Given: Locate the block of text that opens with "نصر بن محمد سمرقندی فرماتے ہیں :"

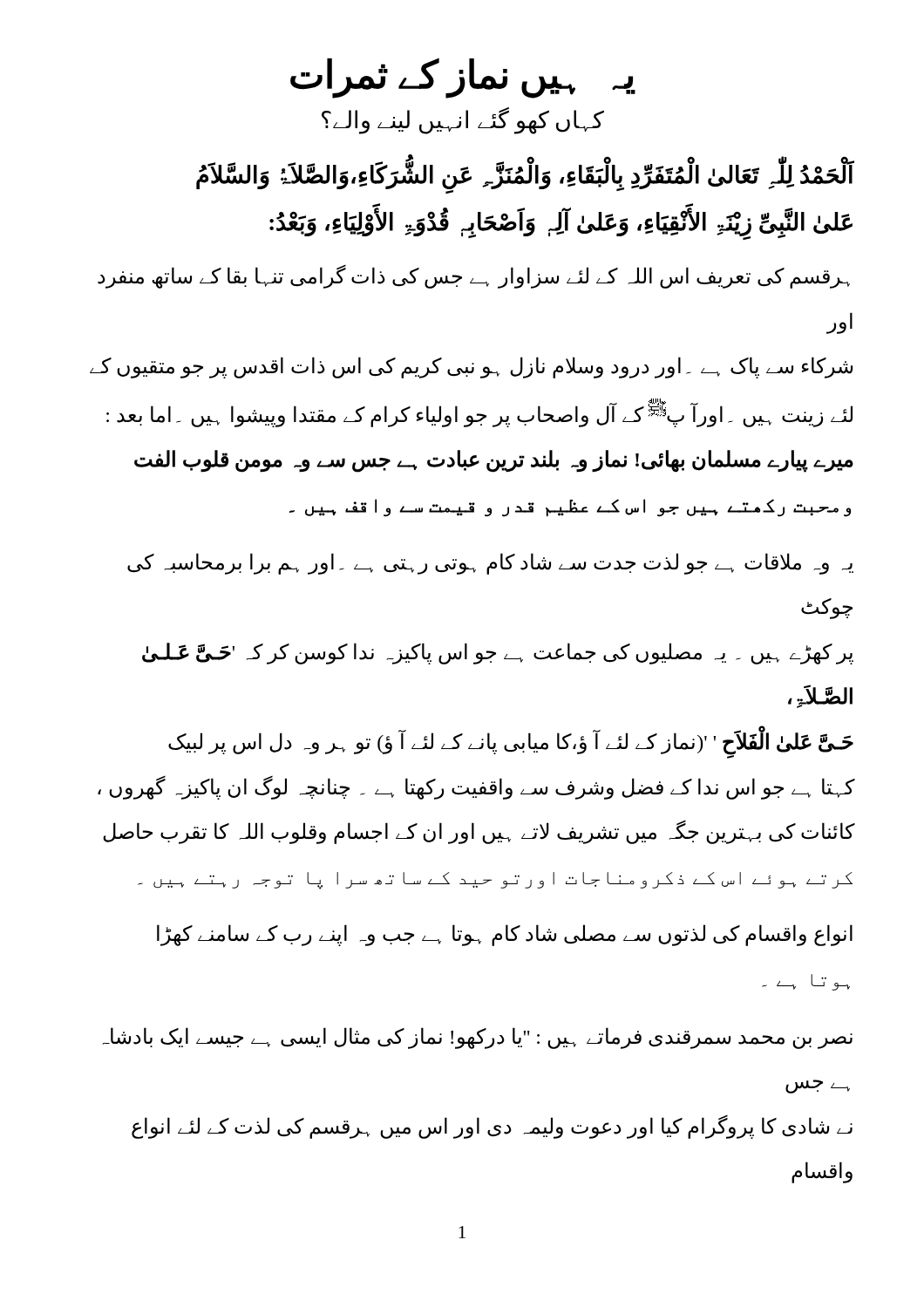Looking at the screenshot, I should (477, 1038).
